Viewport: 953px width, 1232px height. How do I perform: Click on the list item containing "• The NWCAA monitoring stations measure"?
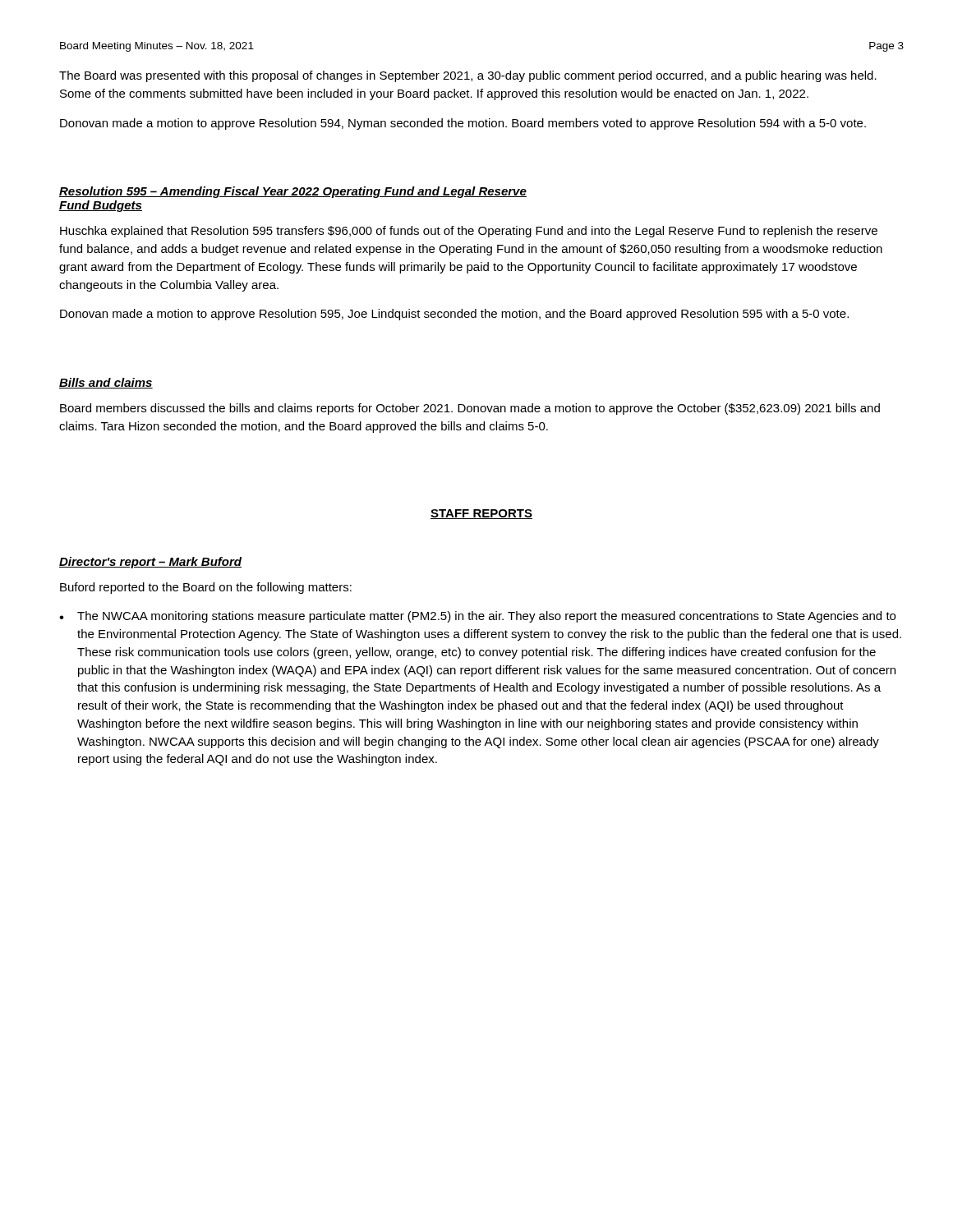[481, 688]
